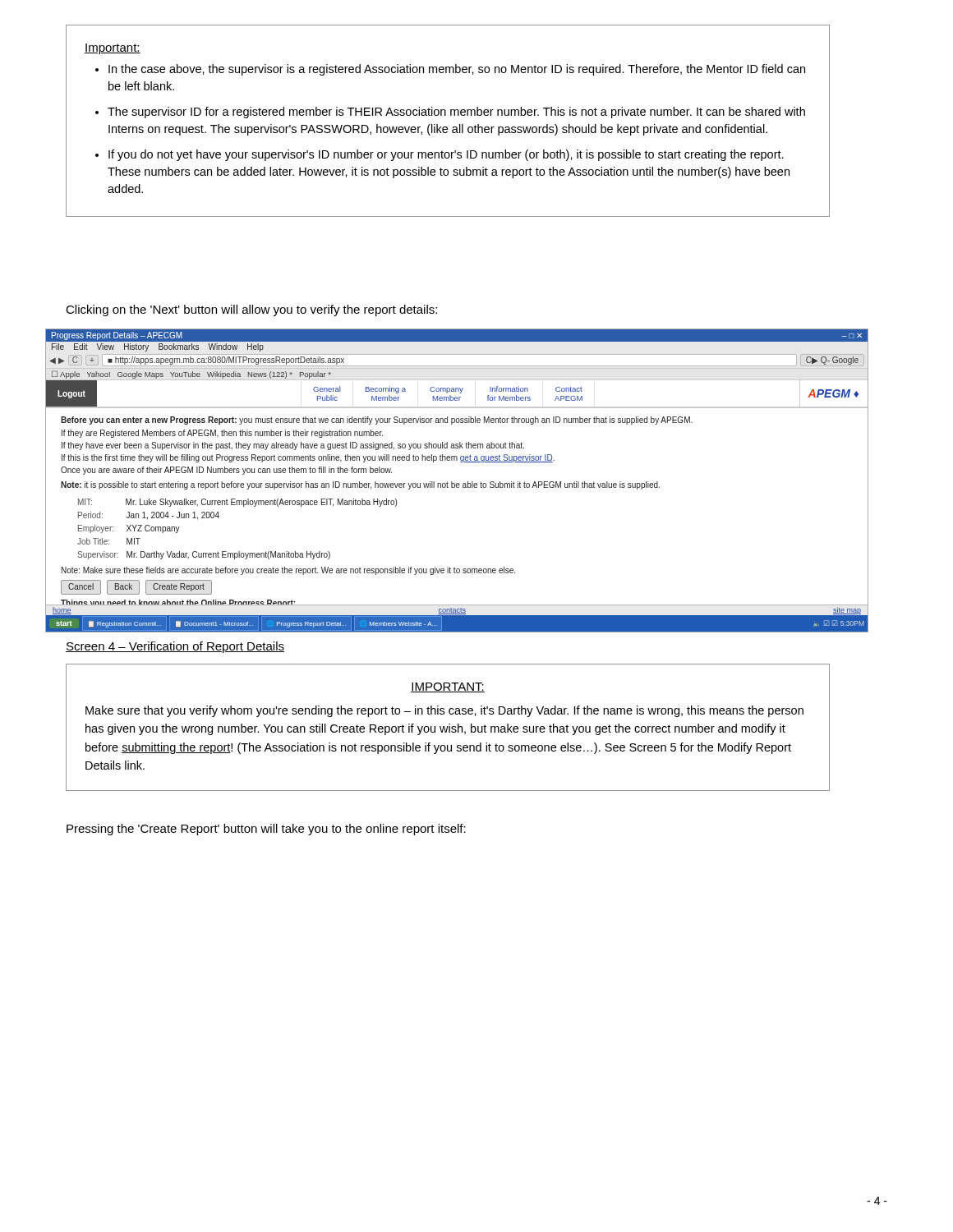Click on the text block that says "Pressing the 'Create Report' button will take you"
This screenshot has height=1232, width=953.
266,828
